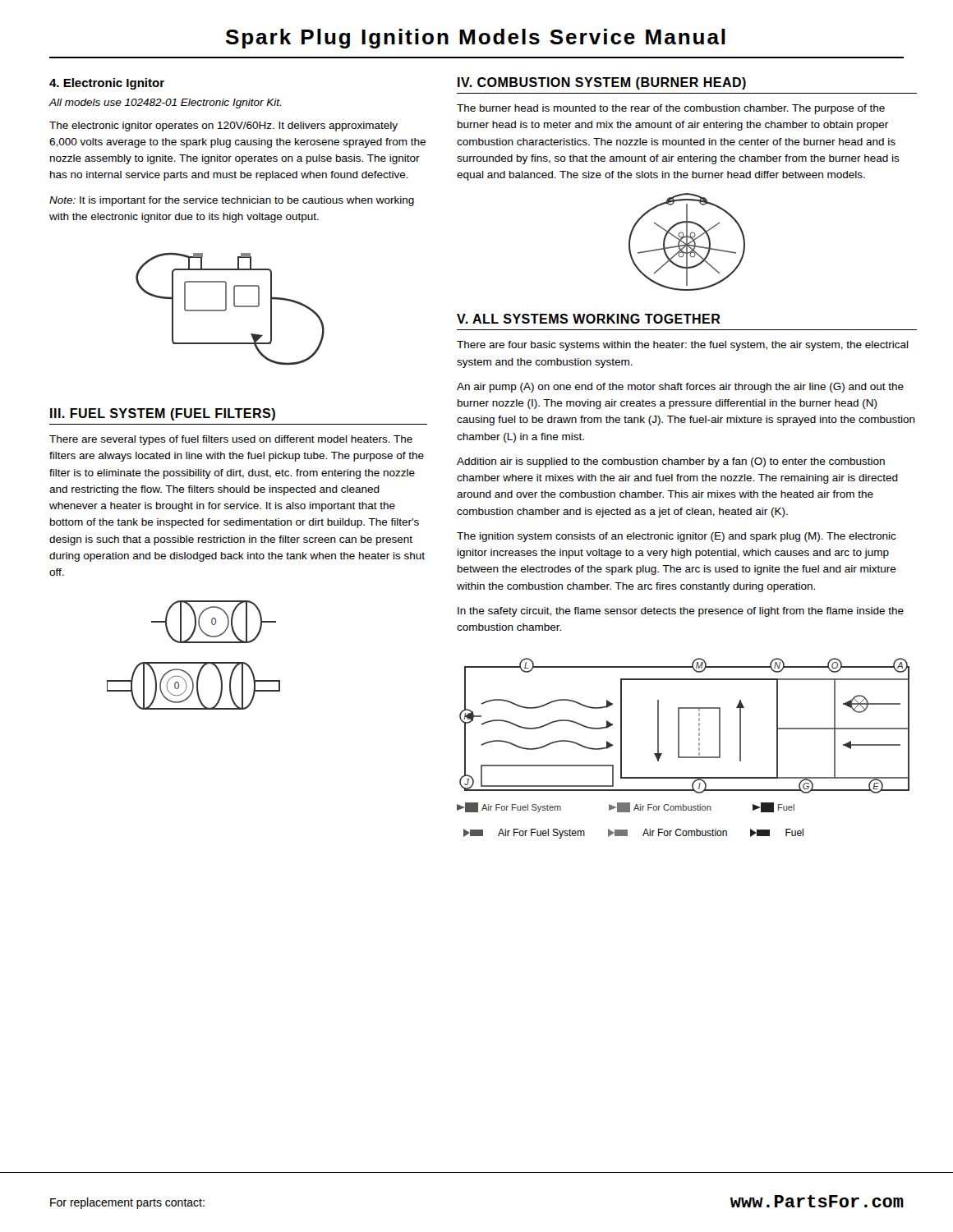Locate the text with the text "All models use 102482-01 Electronic Ignitor Kit."

[166, 102]
